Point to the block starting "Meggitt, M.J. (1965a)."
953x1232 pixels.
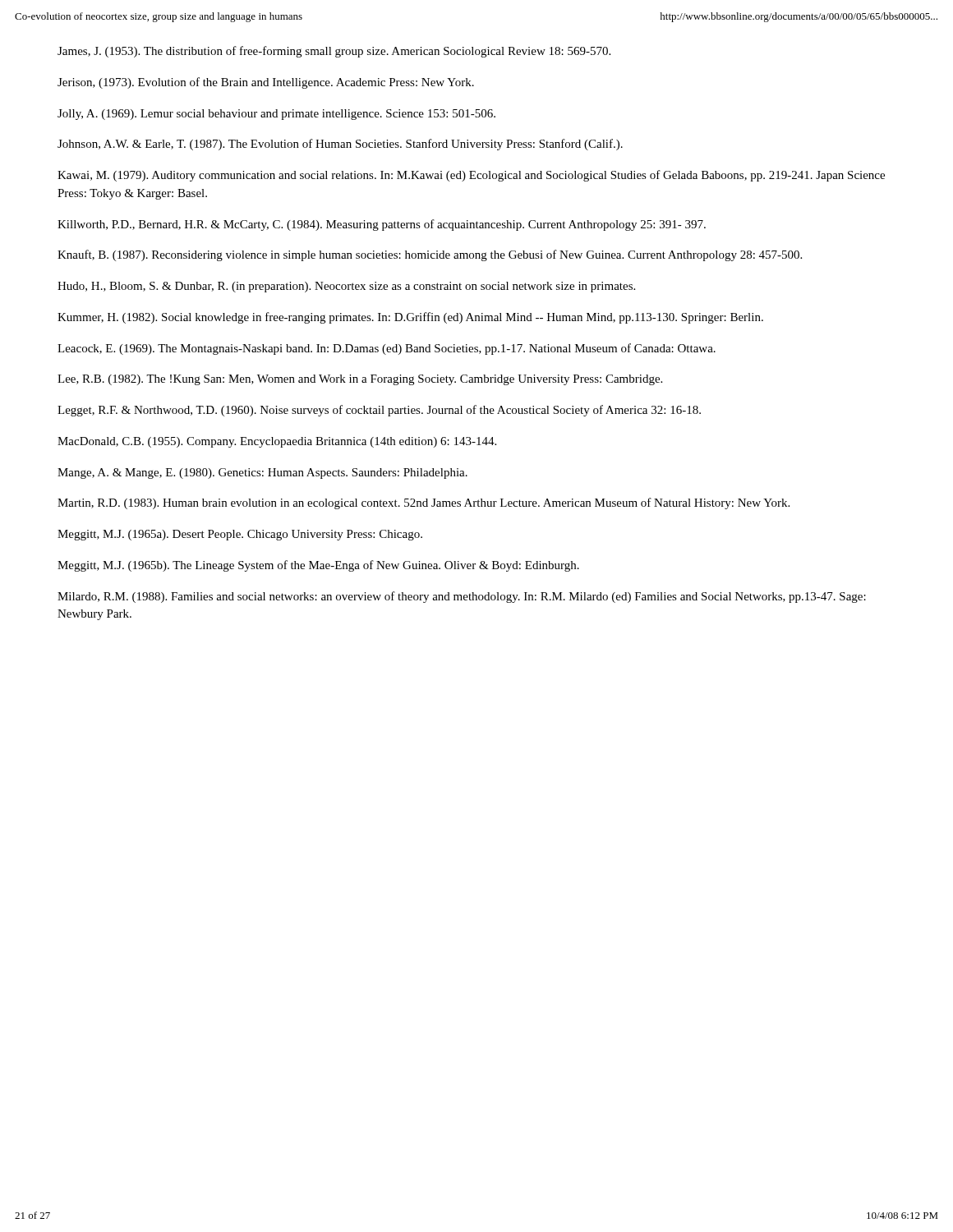tap(240, 534)
